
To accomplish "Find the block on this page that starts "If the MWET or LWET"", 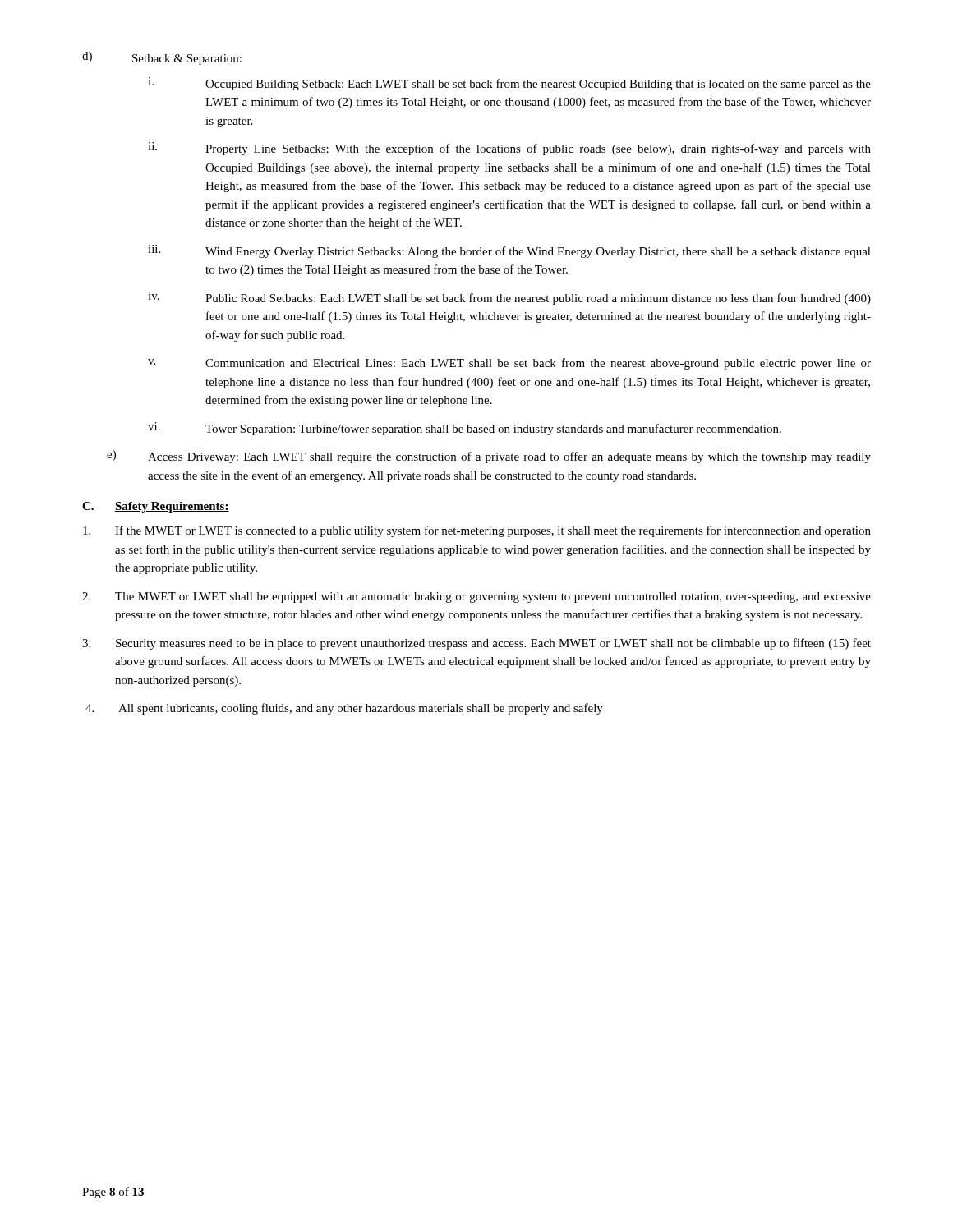I will [476, 549].
